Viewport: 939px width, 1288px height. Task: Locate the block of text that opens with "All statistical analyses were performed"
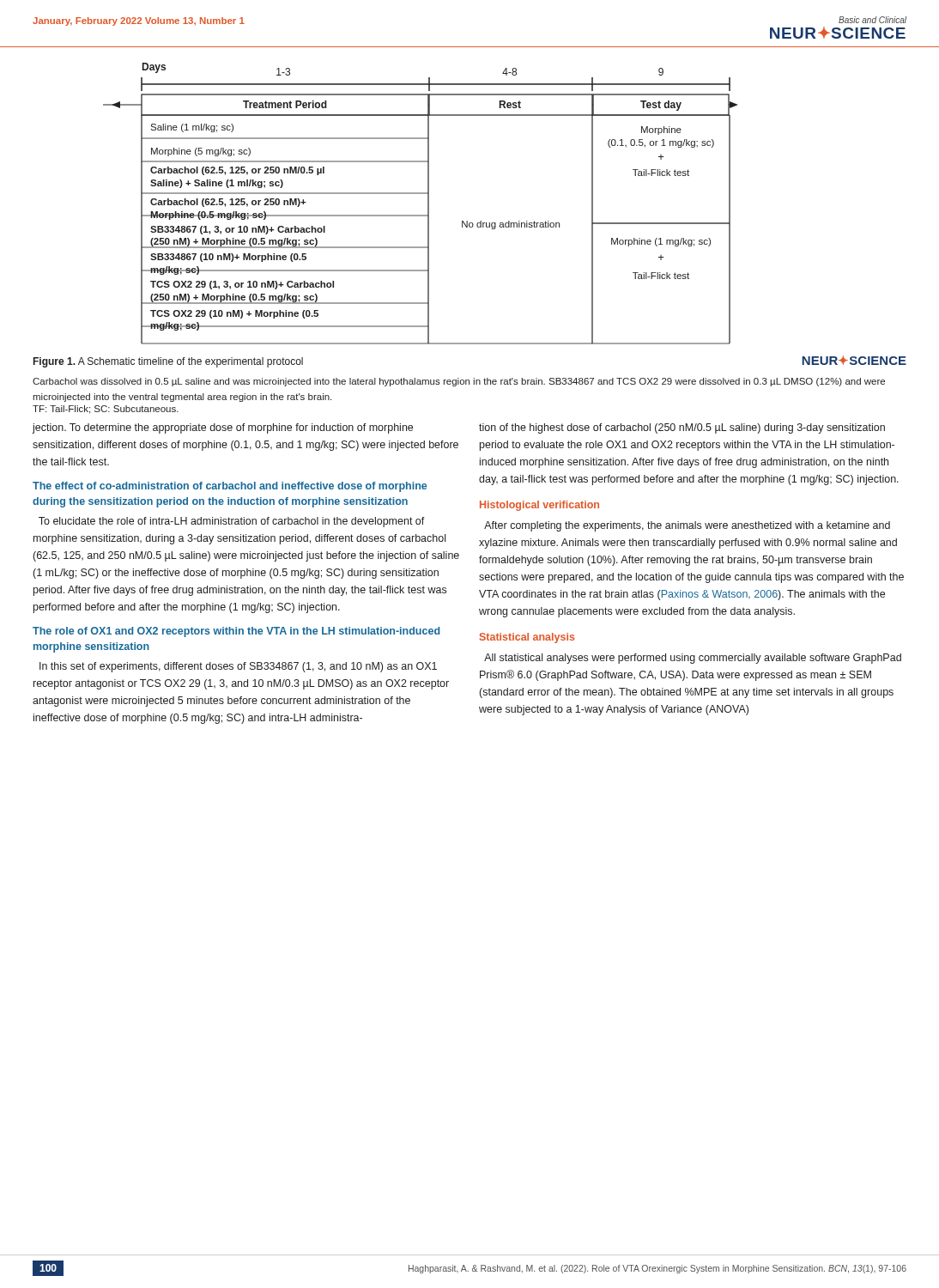690,683
